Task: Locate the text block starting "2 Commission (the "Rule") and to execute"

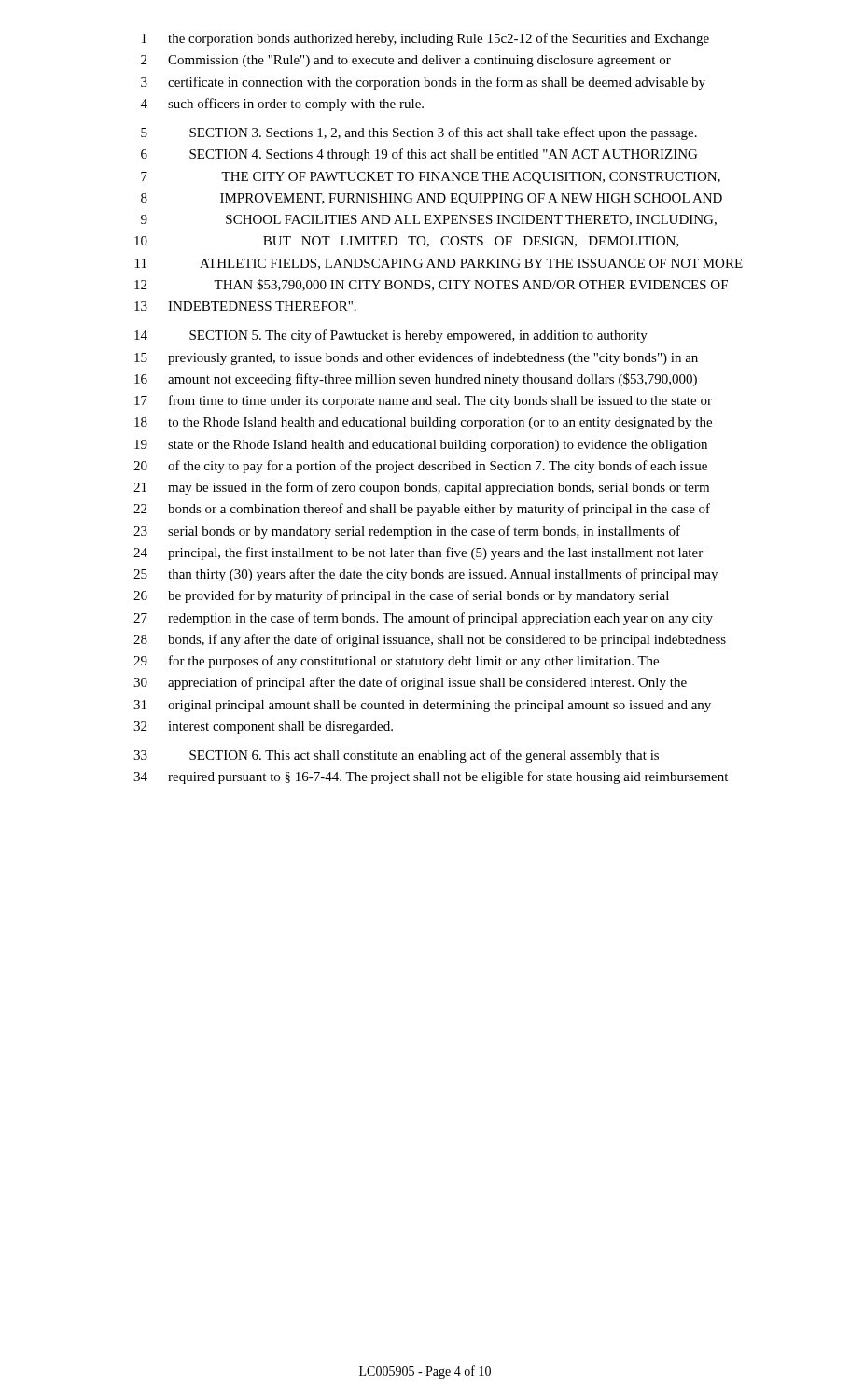Action: (448, 61)
